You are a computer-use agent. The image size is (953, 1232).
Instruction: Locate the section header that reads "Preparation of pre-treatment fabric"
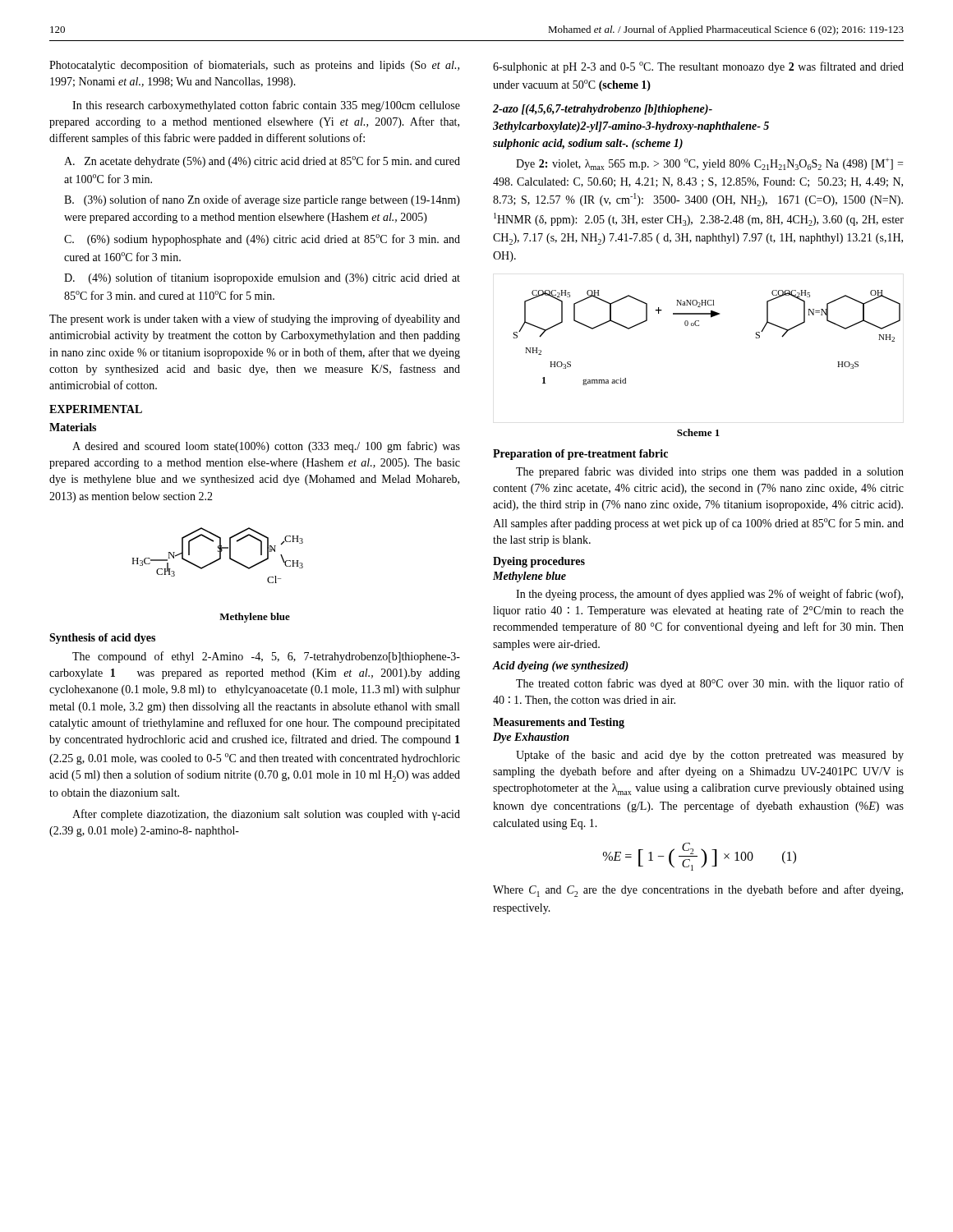point(581,453)
